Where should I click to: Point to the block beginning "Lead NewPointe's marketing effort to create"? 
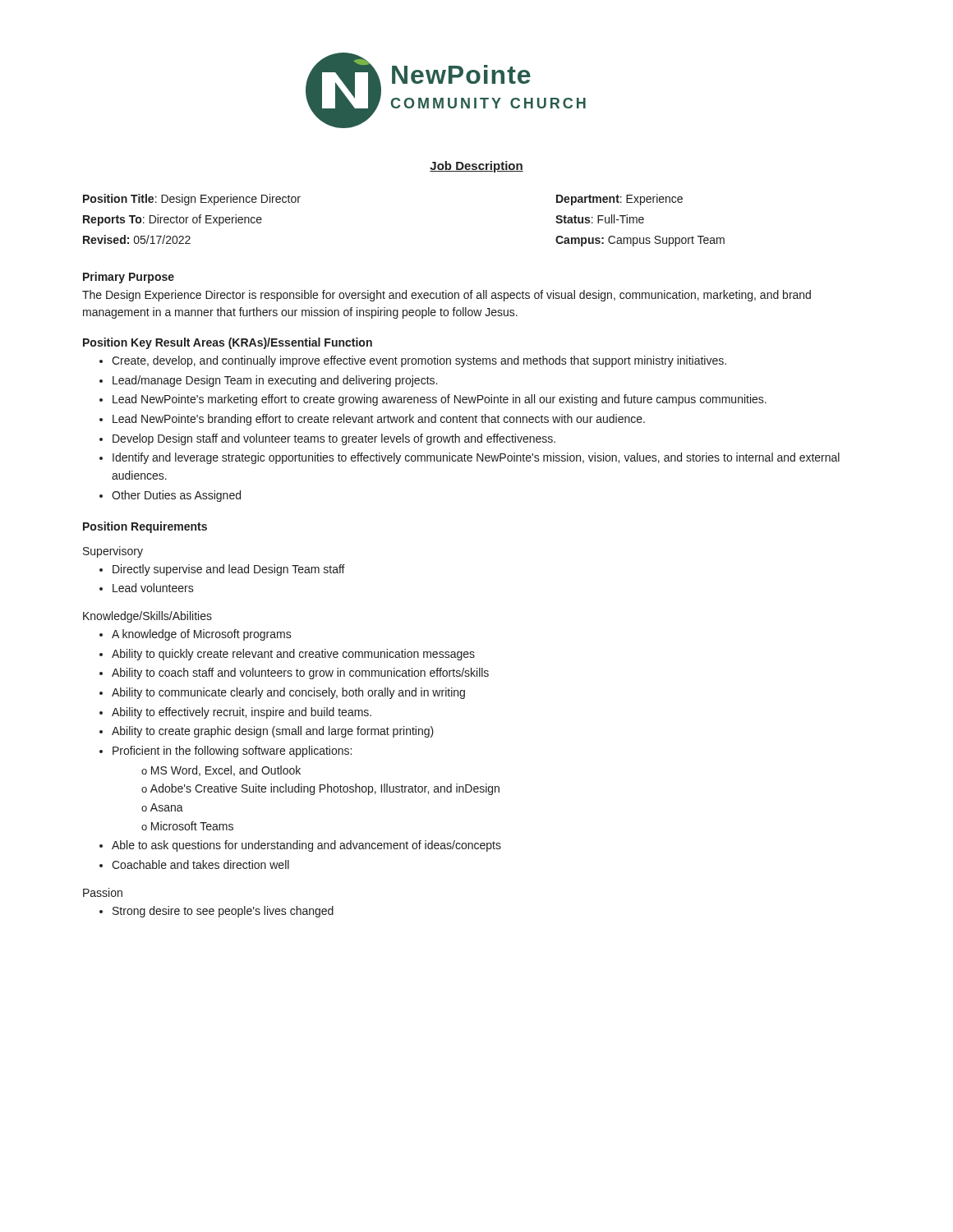tap(439, 399)
